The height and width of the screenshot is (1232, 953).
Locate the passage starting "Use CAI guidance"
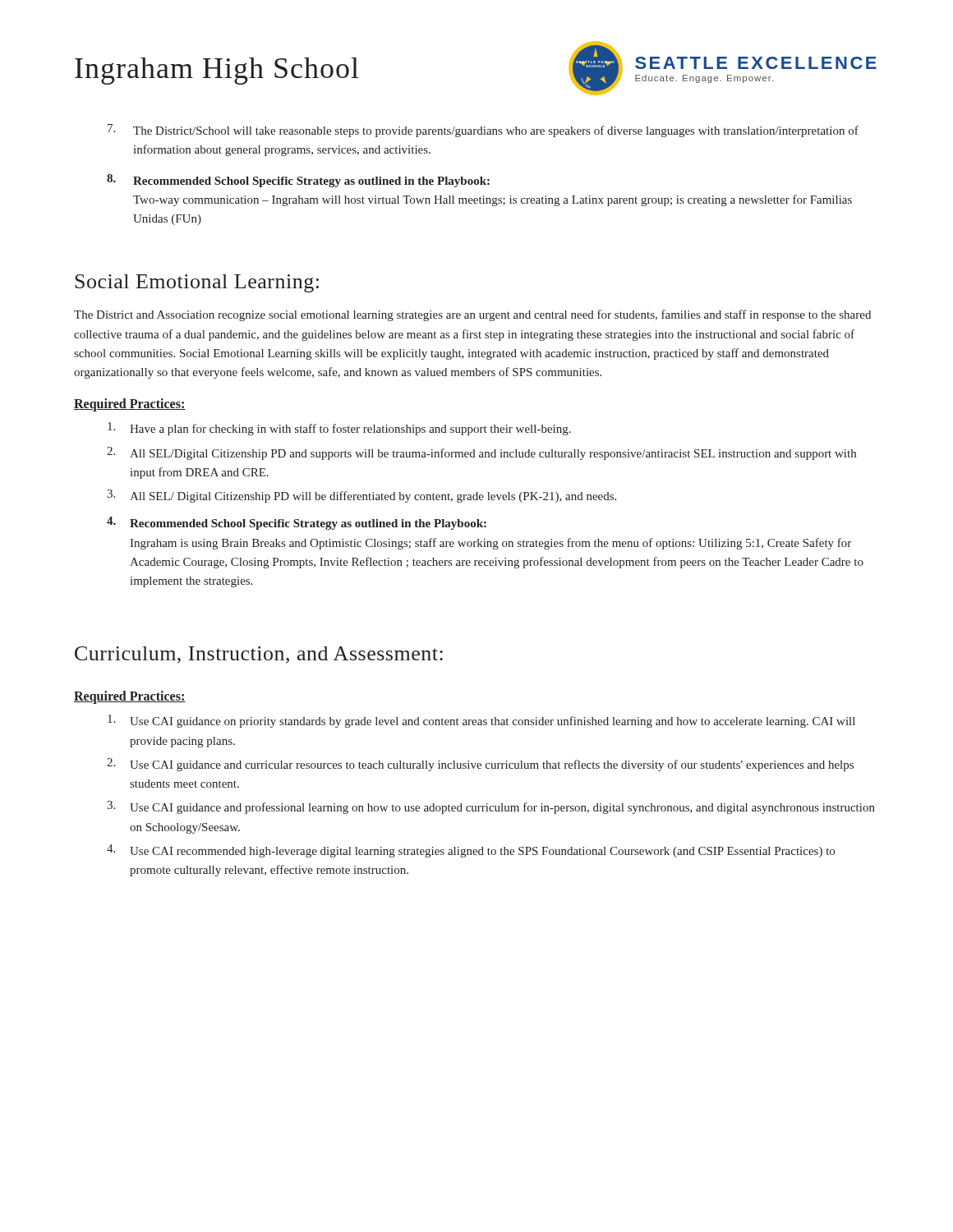click(x=493, y=731)
